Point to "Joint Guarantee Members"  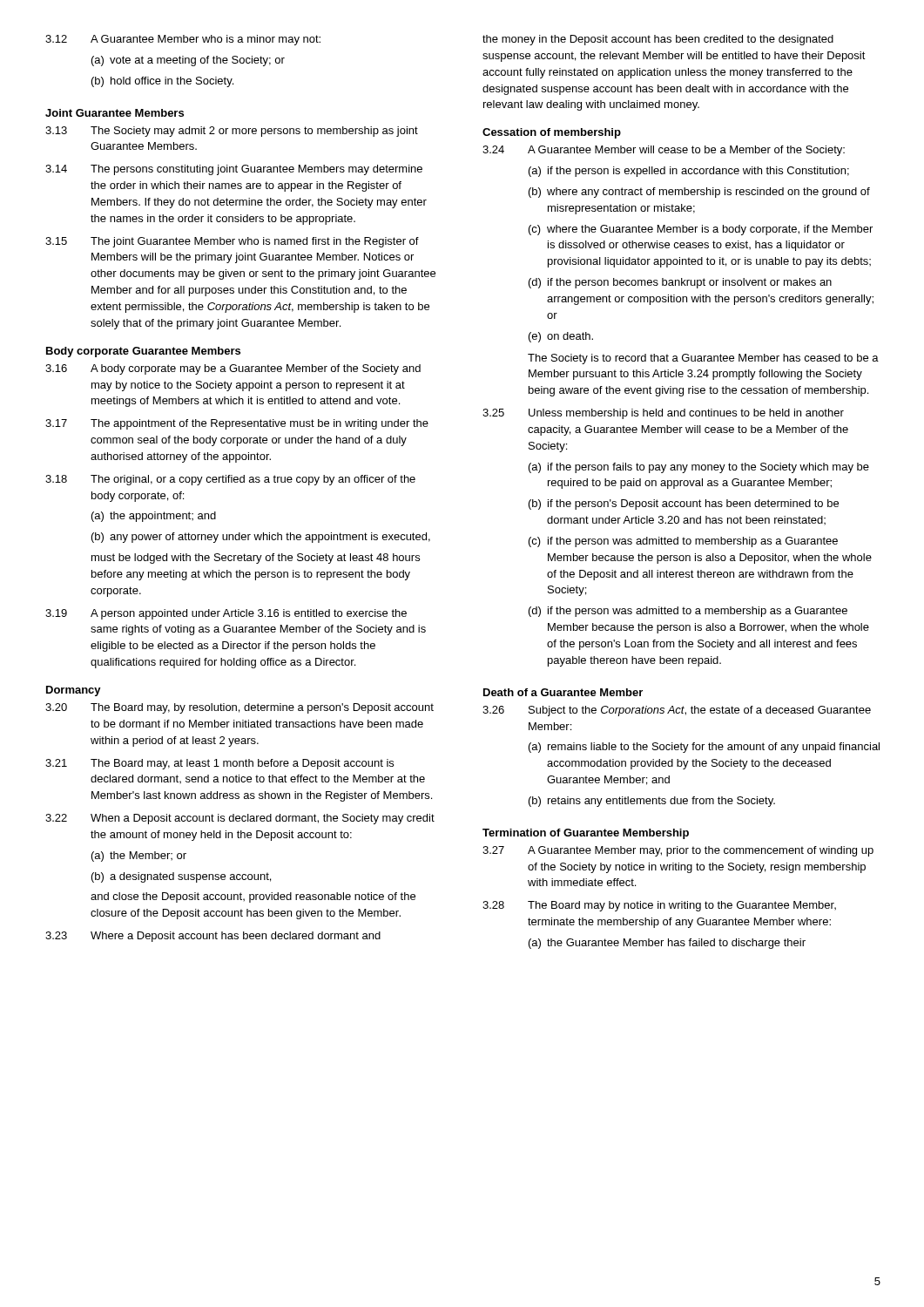(x=115, y=112)
